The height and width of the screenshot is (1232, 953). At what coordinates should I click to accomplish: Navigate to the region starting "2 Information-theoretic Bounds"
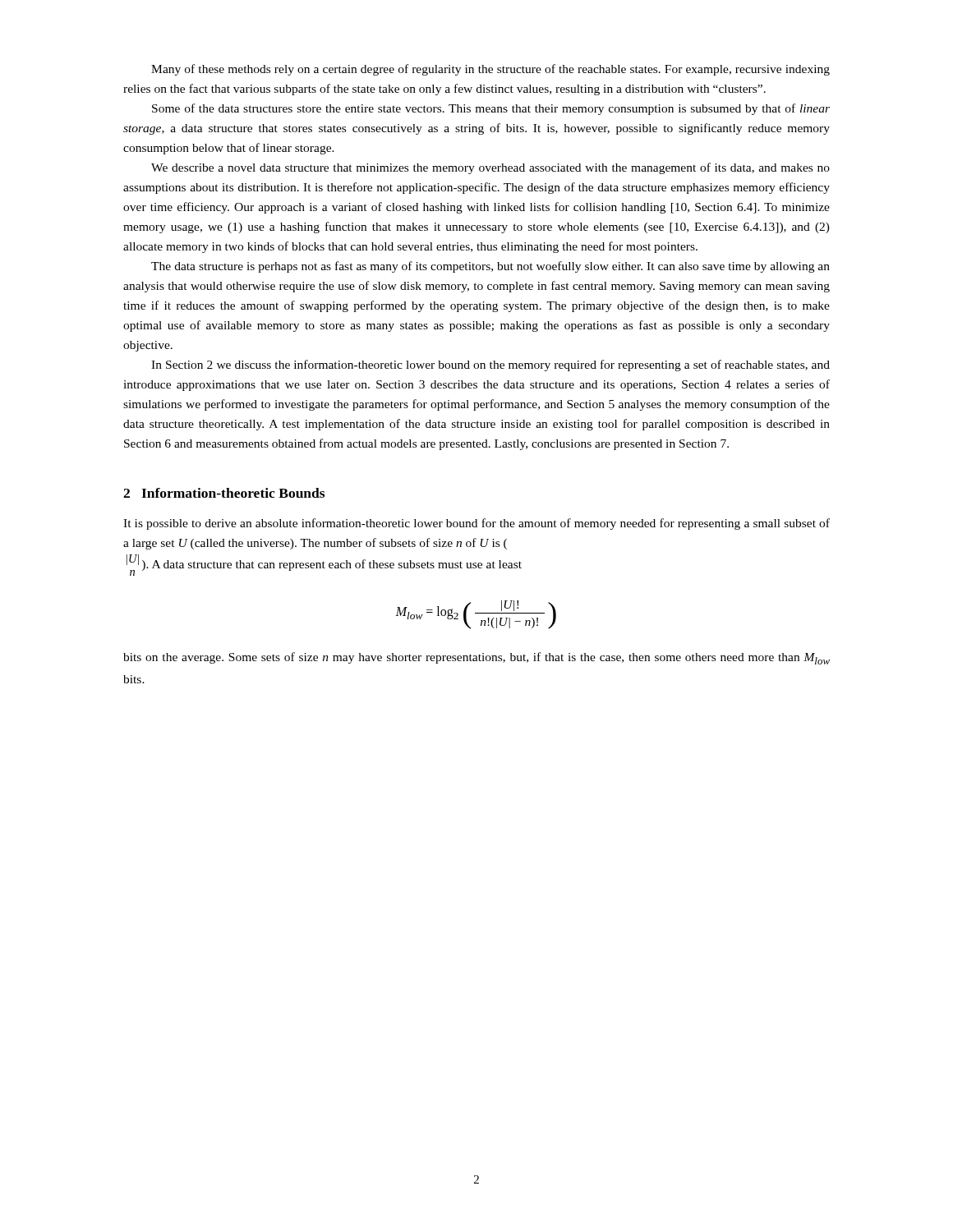click(224, 493)
